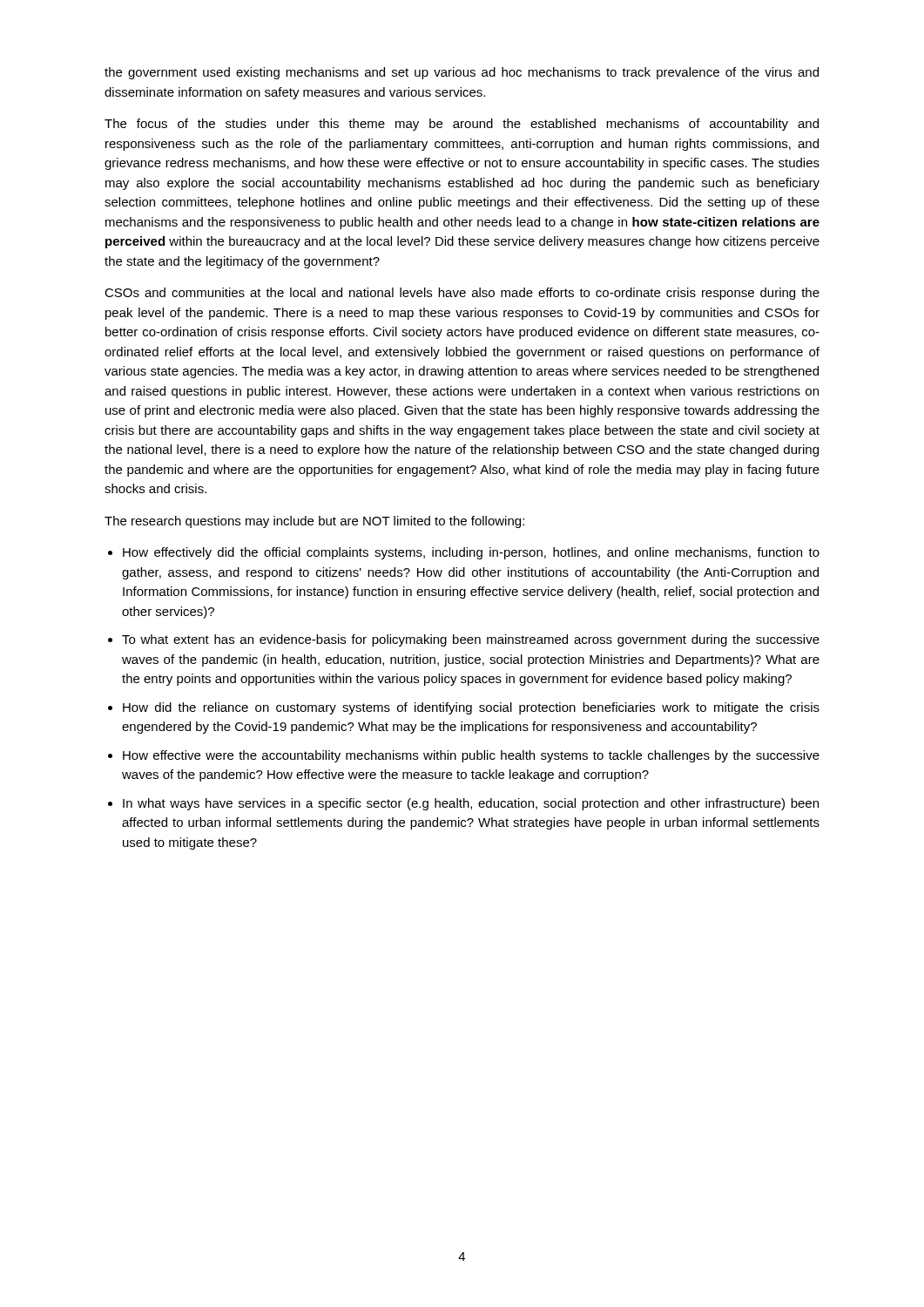The height and width of the screenshot is (1307, 924).
Task: Point to the block beginning "CSOs and communities at"
Action: coord(462,390)
